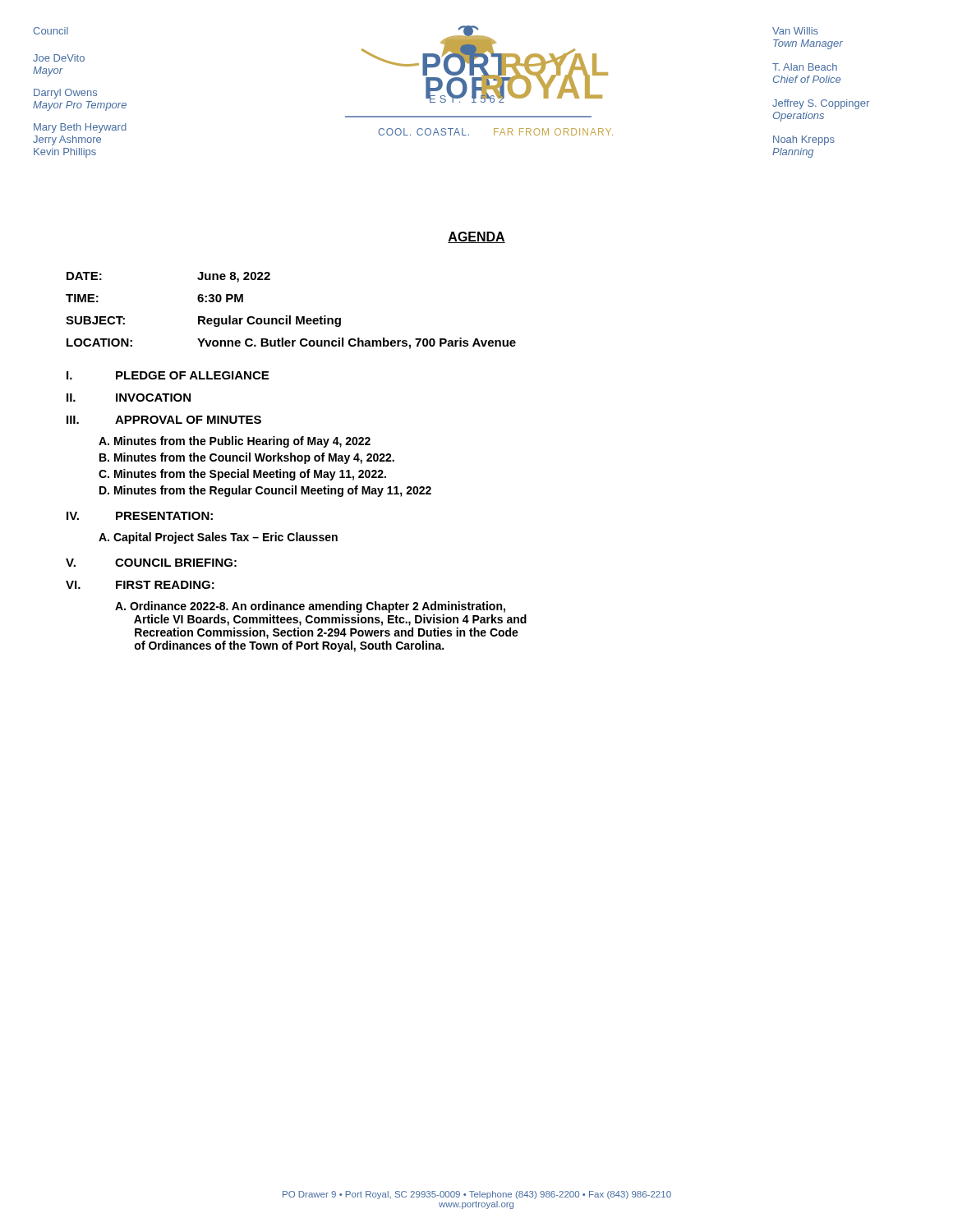The image size is (953, 1232).
Task: Point to the text starting "TIME: 6:30 PM"
Action: pyautogui.click(x=81, y=298)
